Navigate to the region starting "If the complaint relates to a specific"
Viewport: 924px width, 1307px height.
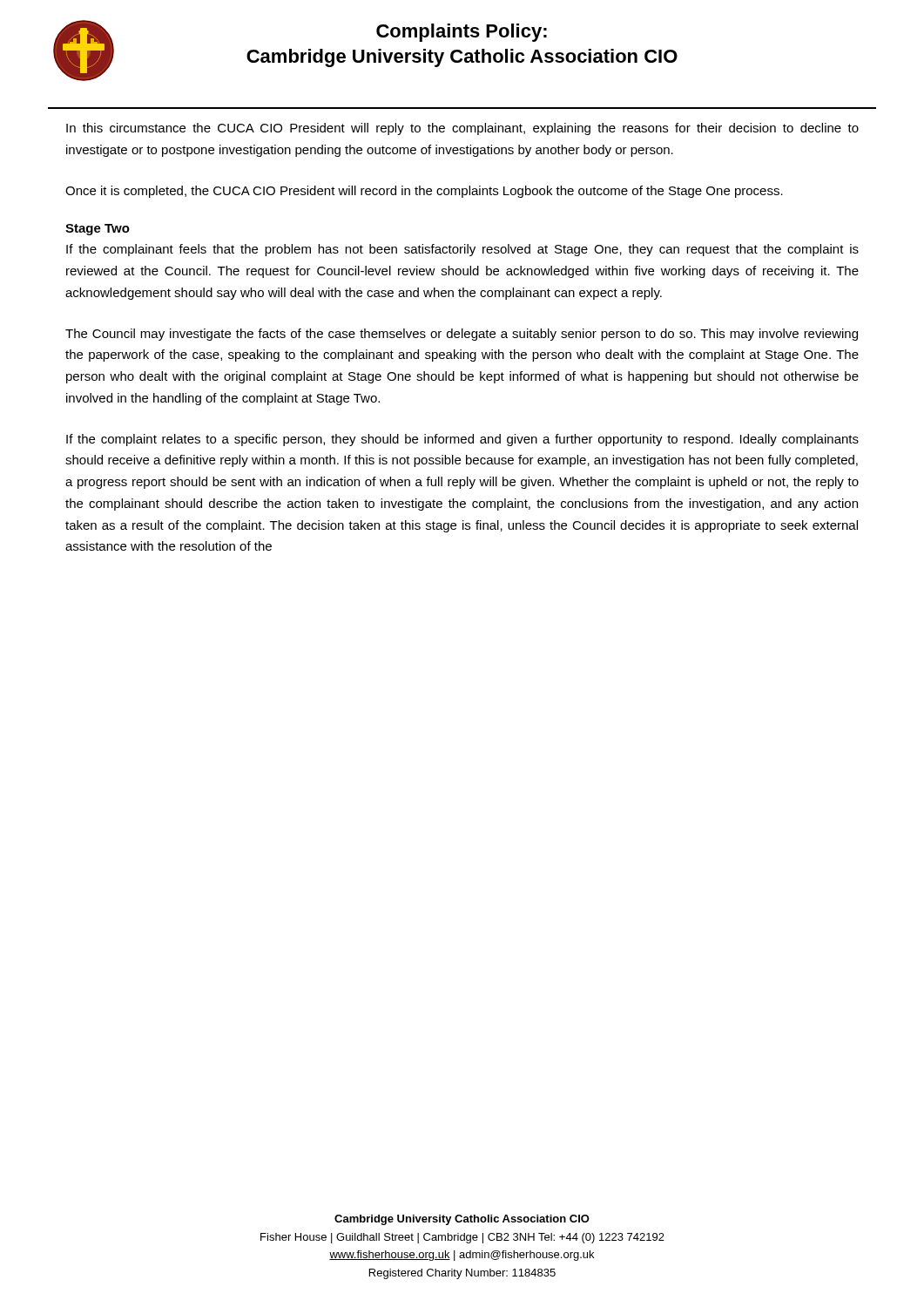[462, 492]
